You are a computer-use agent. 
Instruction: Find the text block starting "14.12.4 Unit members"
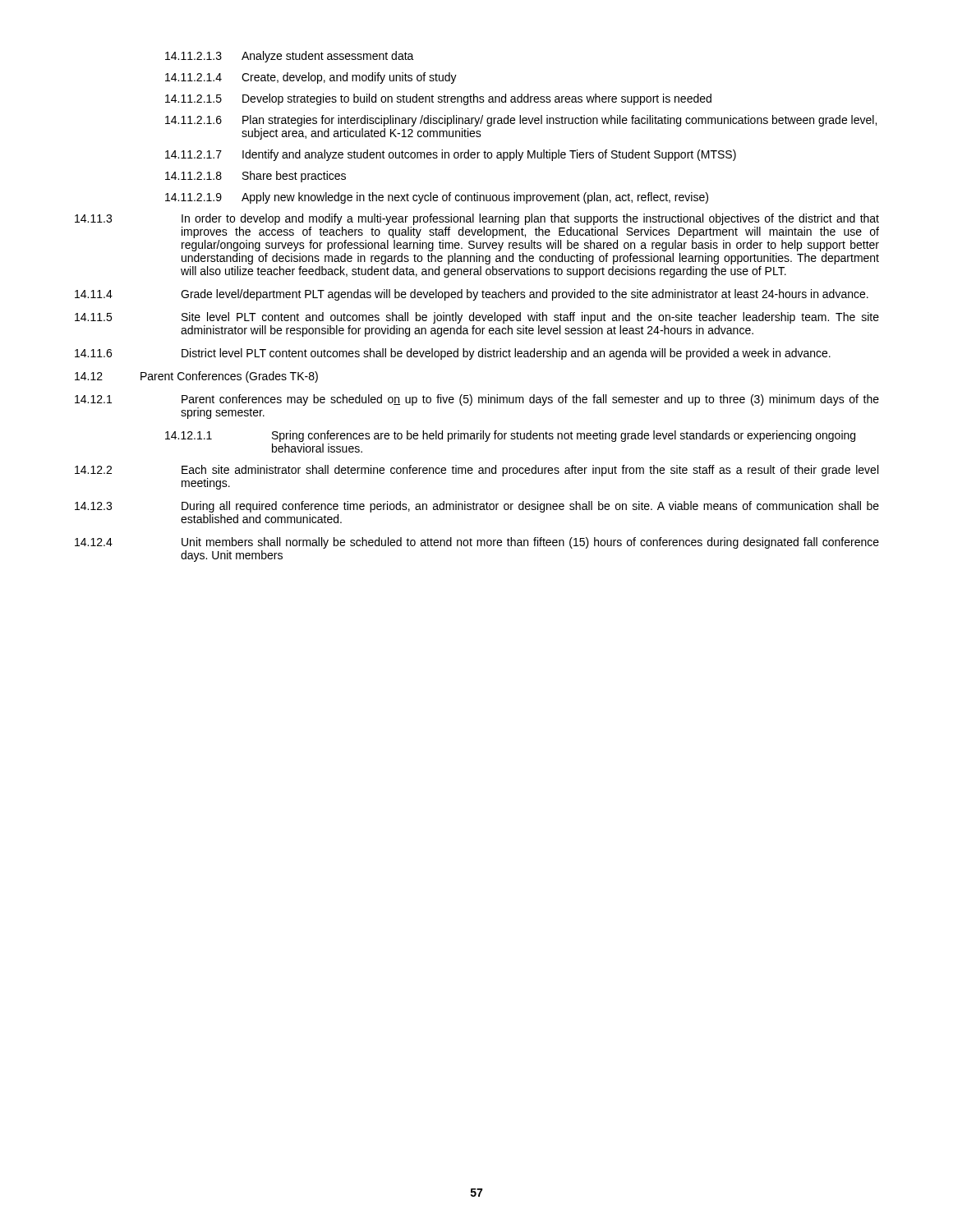[x=476, y=549]
